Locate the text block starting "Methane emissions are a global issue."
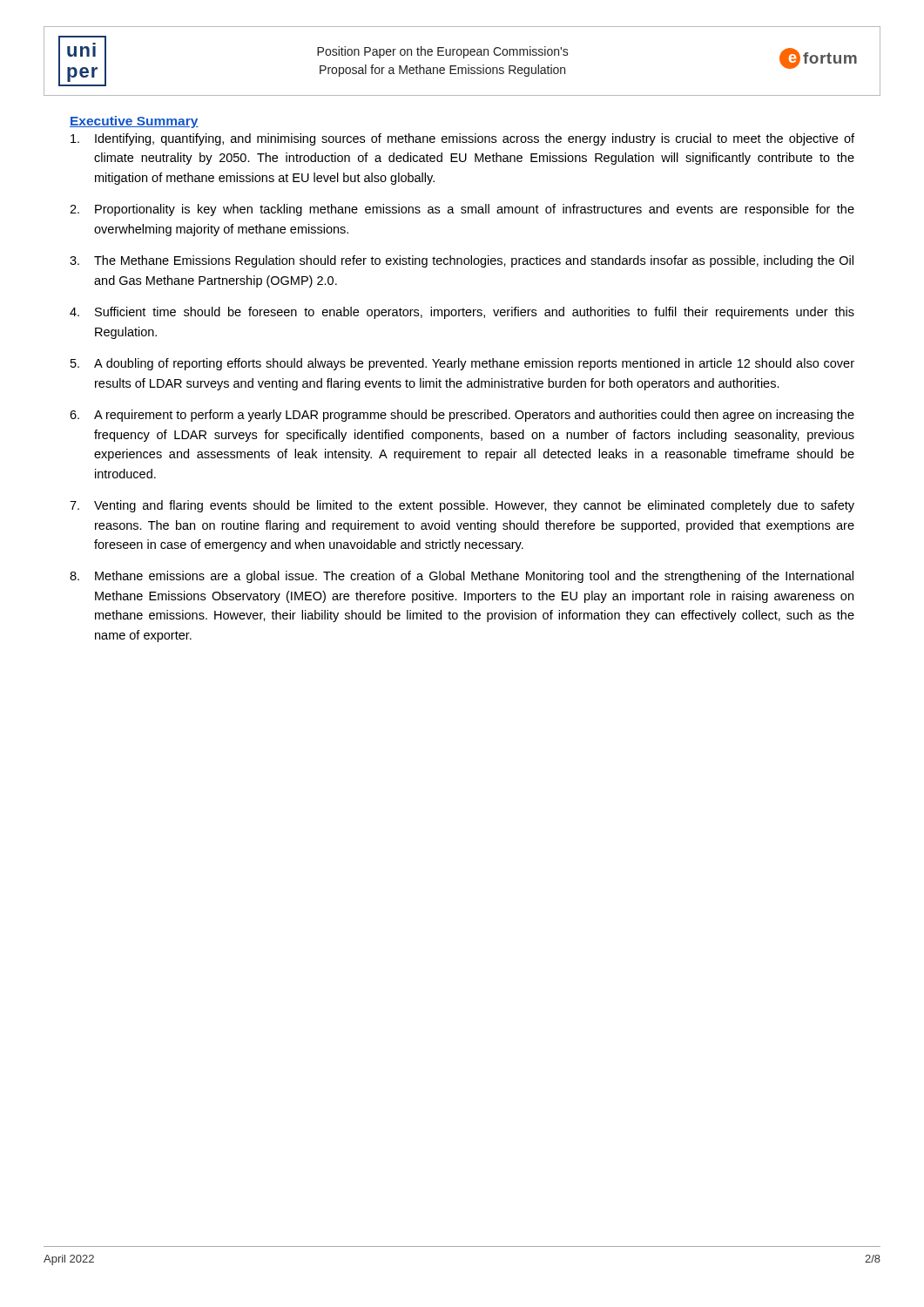Image resolution: width=924 pixels, height=1307 pixels. 474,606
